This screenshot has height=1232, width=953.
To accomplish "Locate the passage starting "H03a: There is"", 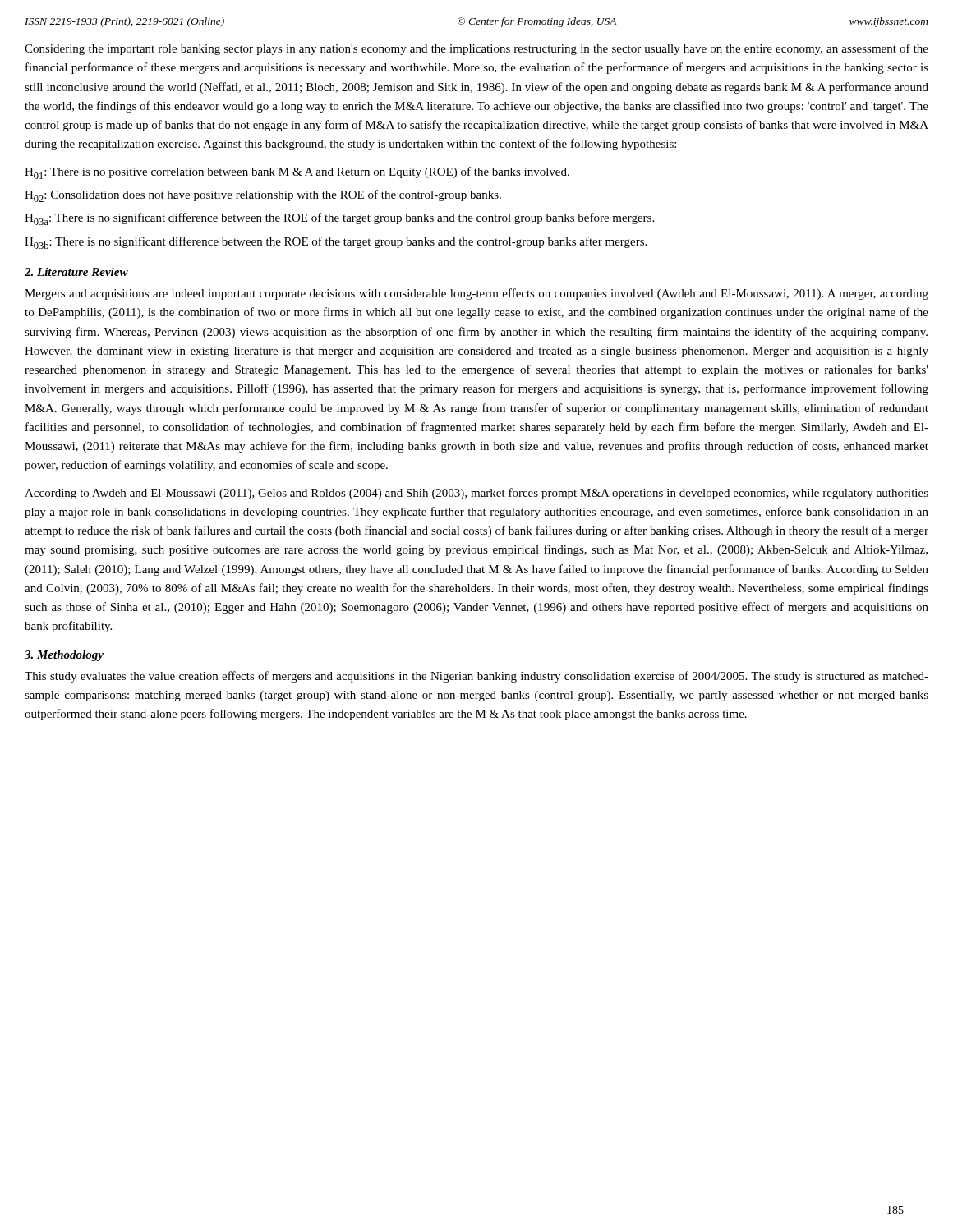I will tap(340, 219).
